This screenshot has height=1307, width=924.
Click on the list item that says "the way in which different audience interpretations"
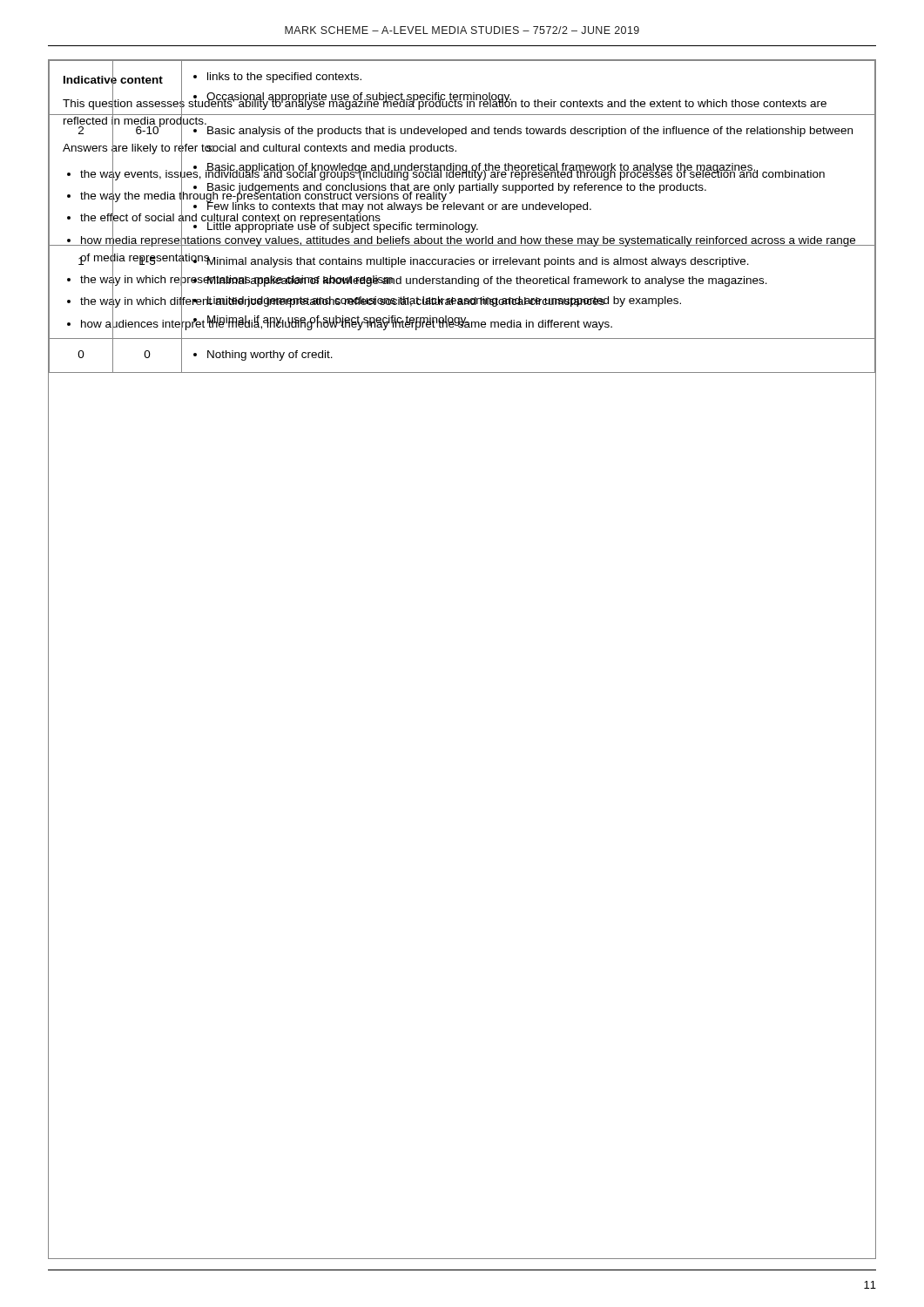(342, 301)
